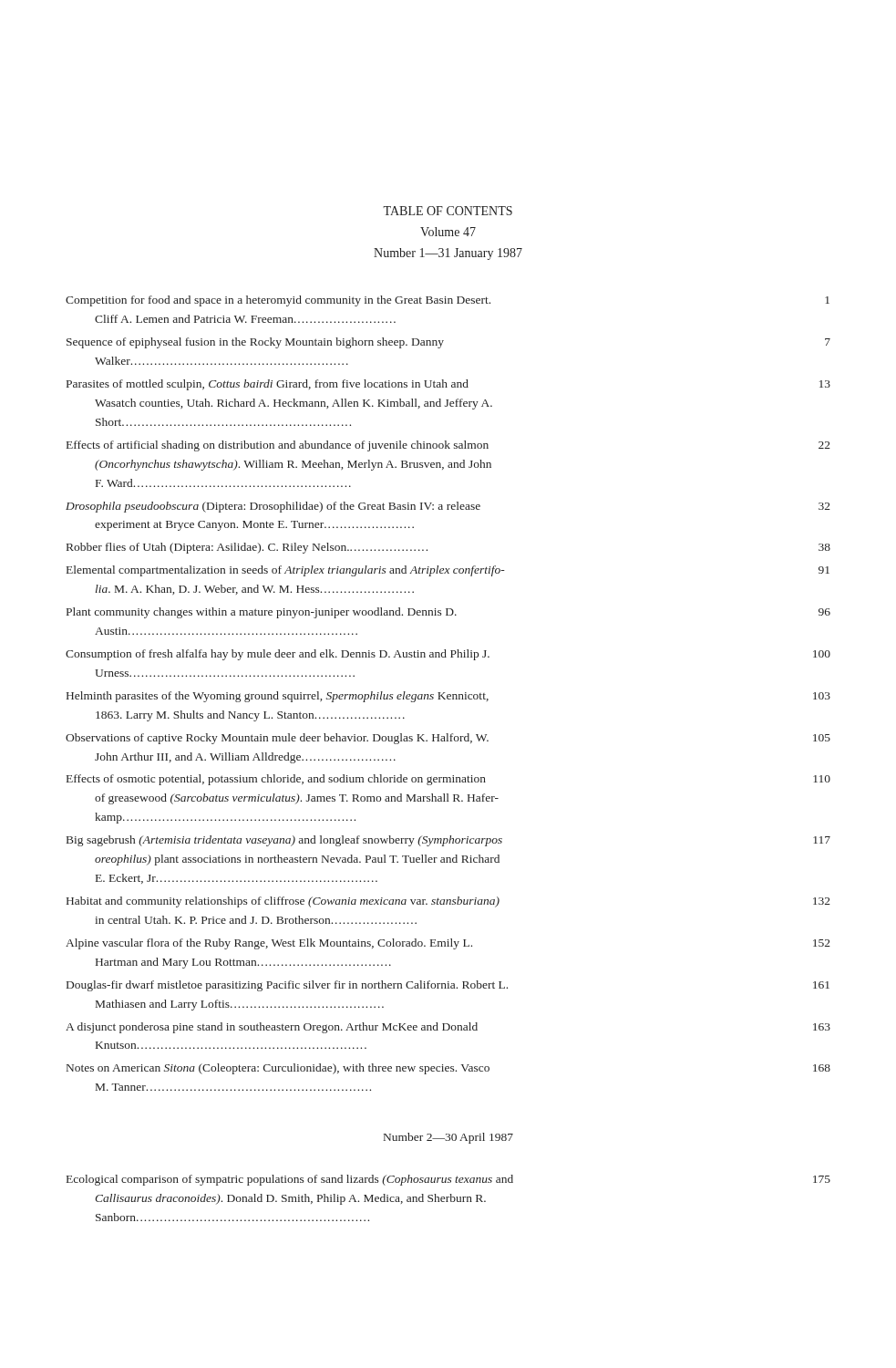Select the list item with the text "Robber flies of Utah (Diptera: Asilidae). C. Riley"
This screenshot has height=1368, width=896.
[x=206, y=548]
